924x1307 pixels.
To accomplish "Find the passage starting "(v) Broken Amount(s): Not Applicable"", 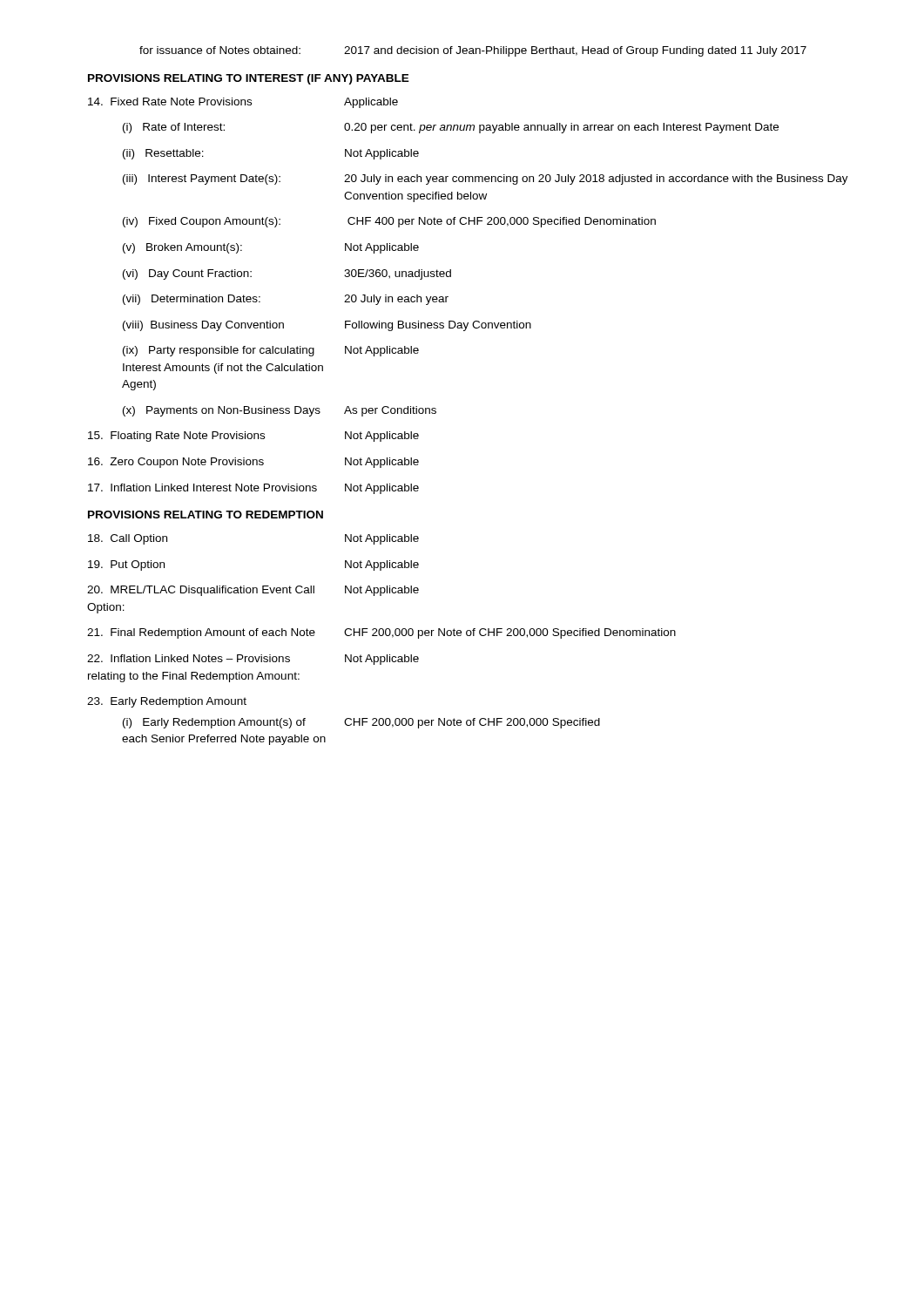I will pyautogui.click(x=194, y=248).
